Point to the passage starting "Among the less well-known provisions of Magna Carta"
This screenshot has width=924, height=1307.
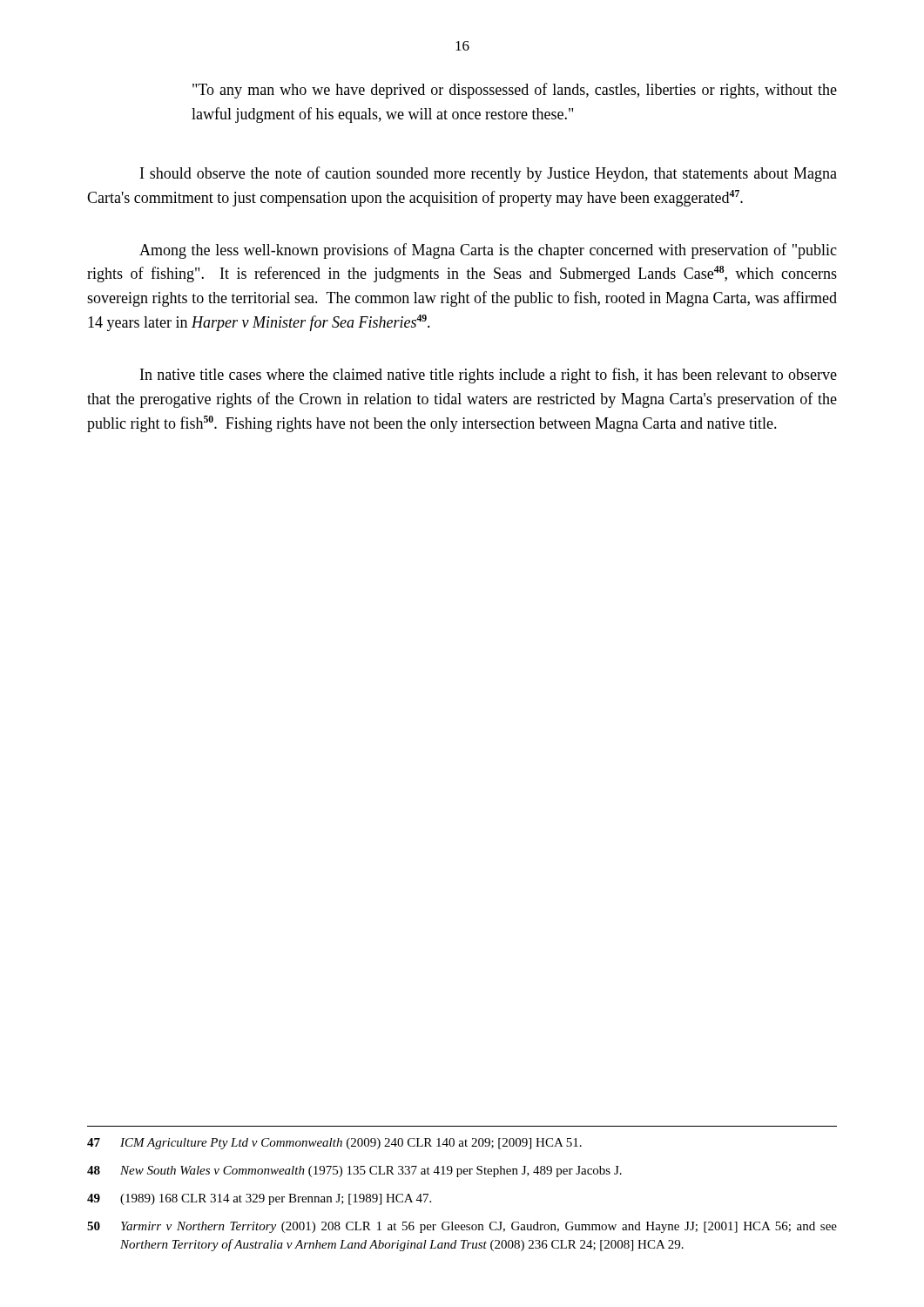tap(462, 286)
